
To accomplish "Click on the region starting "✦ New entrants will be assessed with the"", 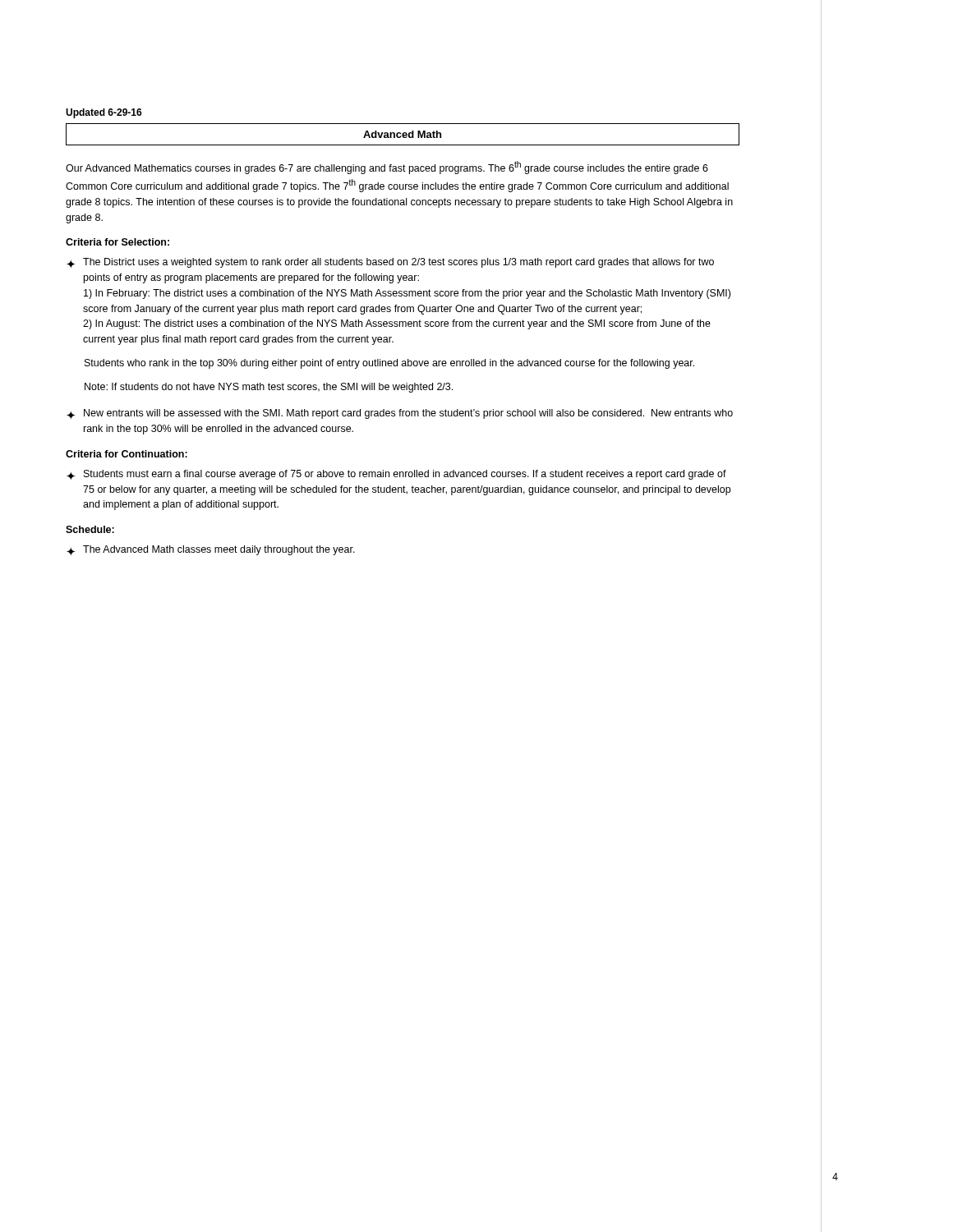I will point(403,421).
